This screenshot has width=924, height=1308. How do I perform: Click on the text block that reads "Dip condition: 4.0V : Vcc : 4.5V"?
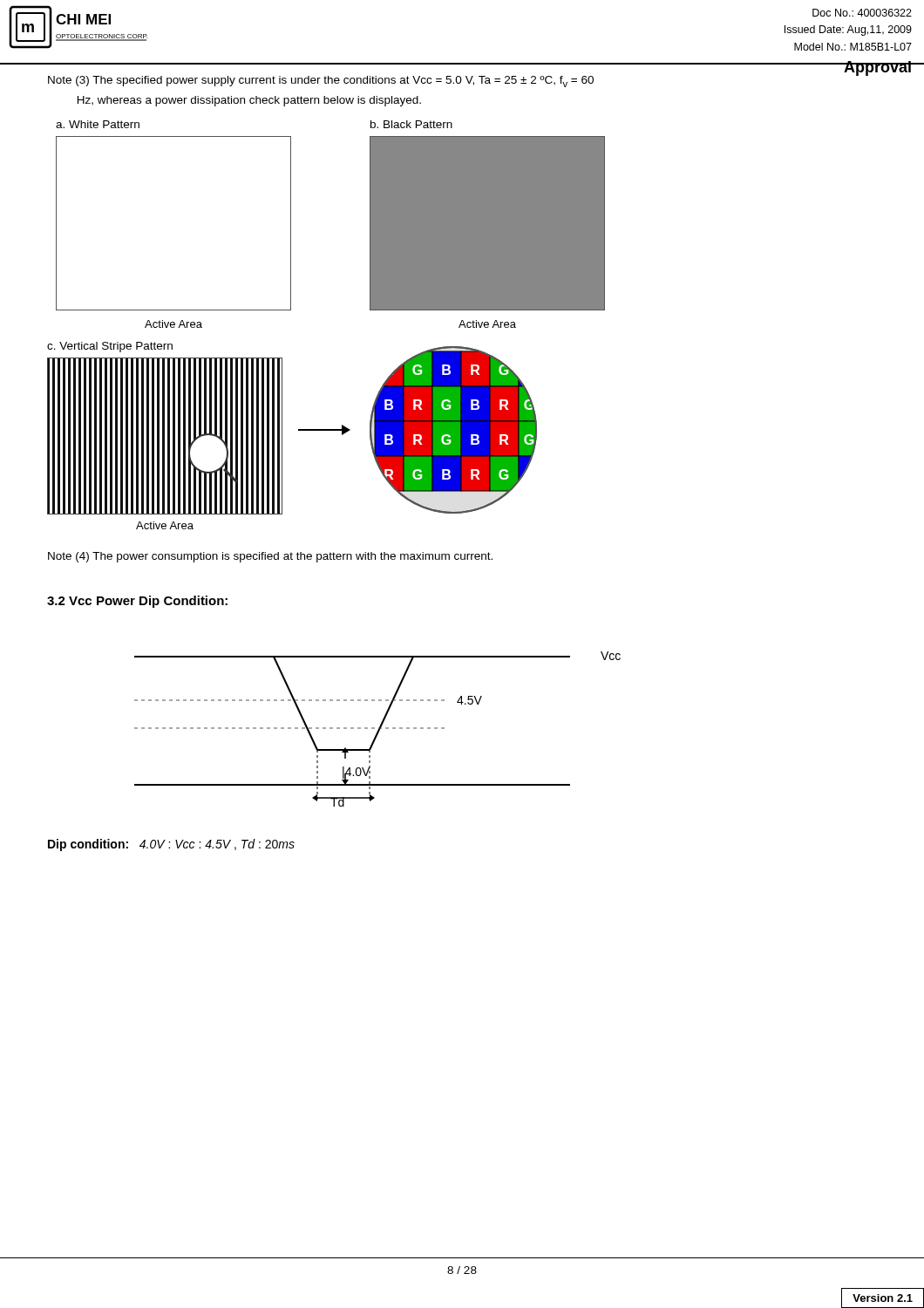(x=171, y=844)
